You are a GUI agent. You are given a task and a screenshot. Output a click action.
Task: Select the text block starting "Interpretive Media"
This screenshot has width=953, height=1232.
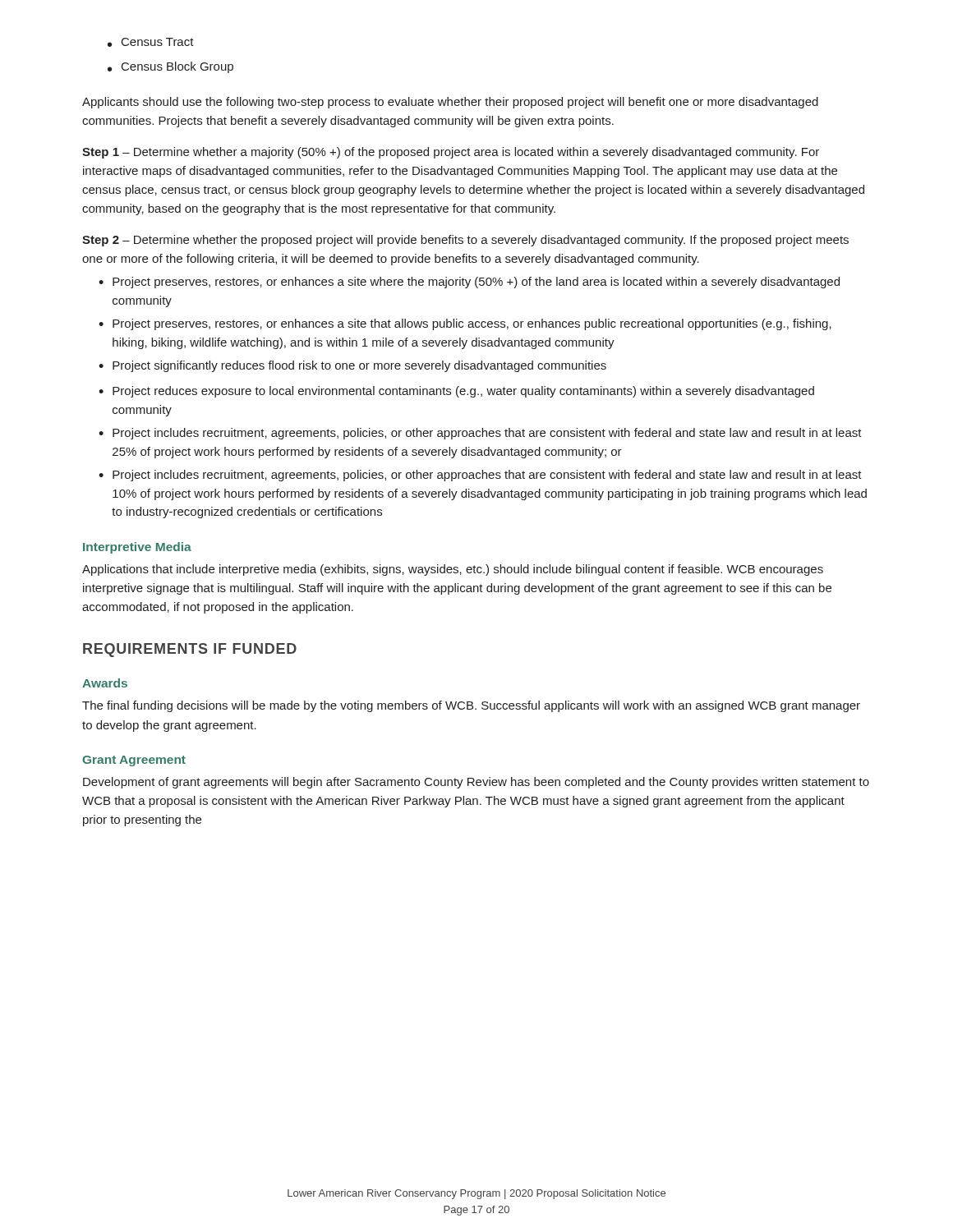click(x=137, y=546)
